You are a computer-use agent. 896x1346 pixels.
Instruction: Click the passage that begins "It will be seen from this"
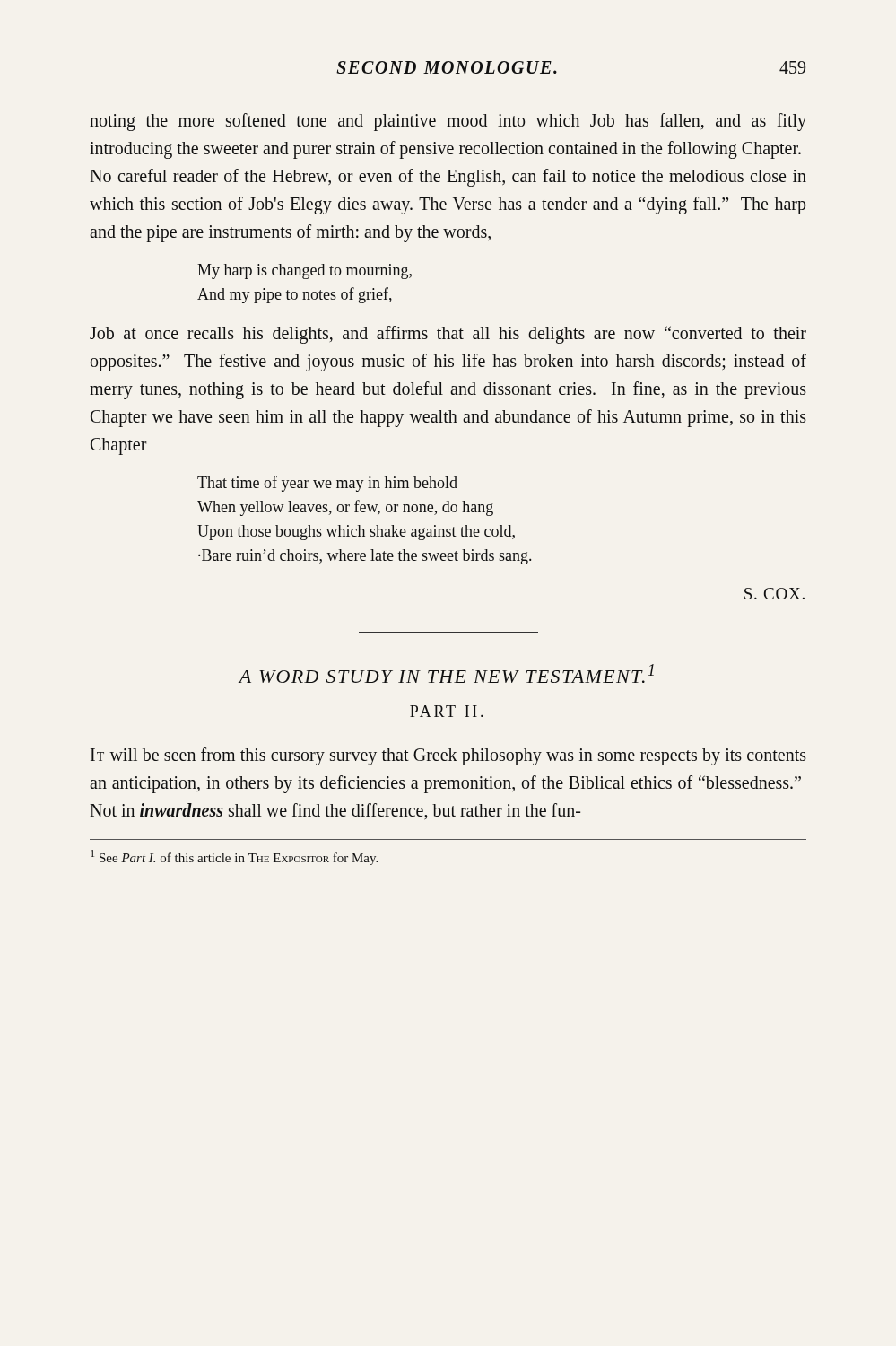448,782
